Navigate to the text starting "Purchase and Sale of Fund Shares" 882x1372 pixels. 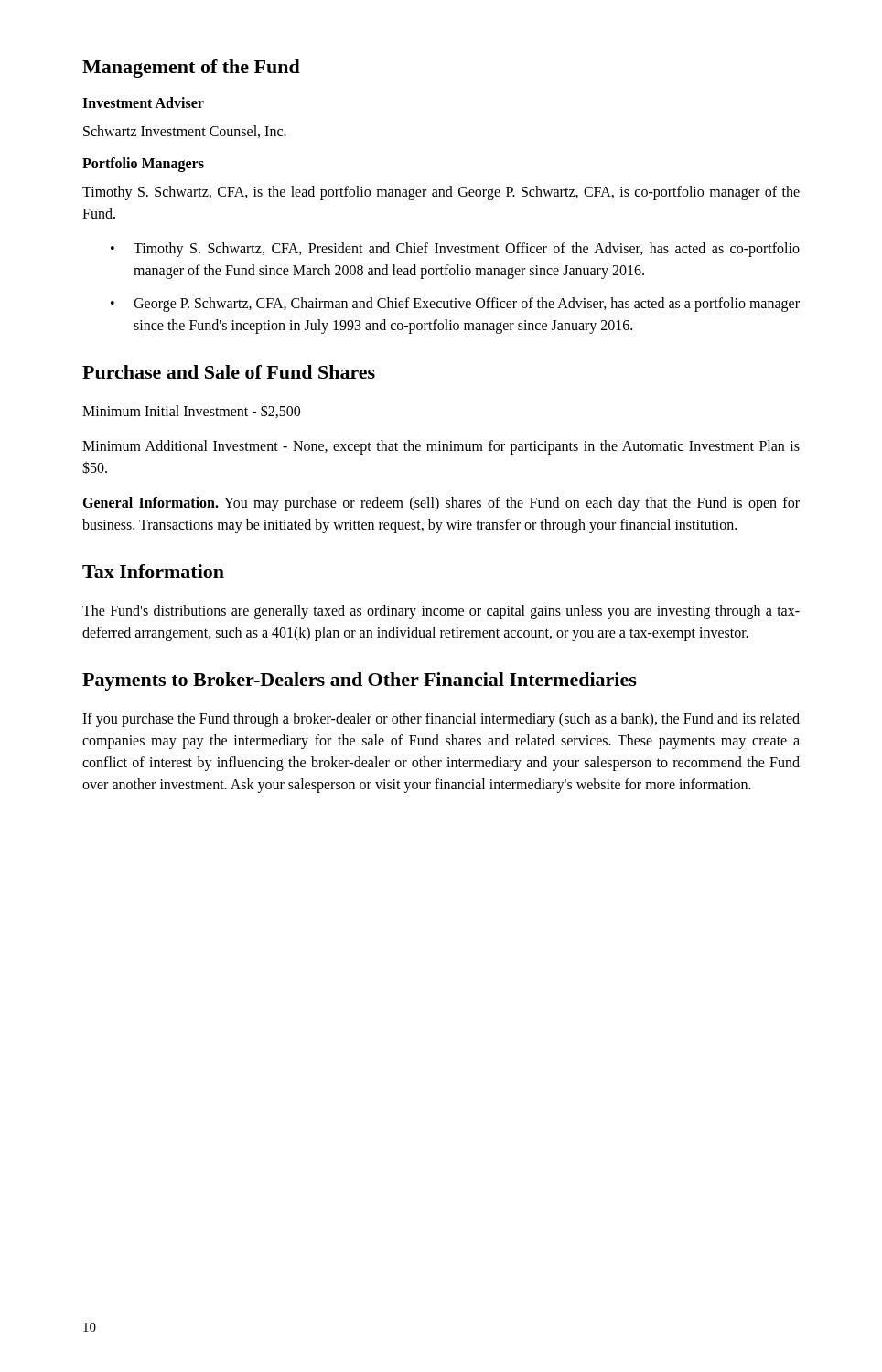coord(229,372)
